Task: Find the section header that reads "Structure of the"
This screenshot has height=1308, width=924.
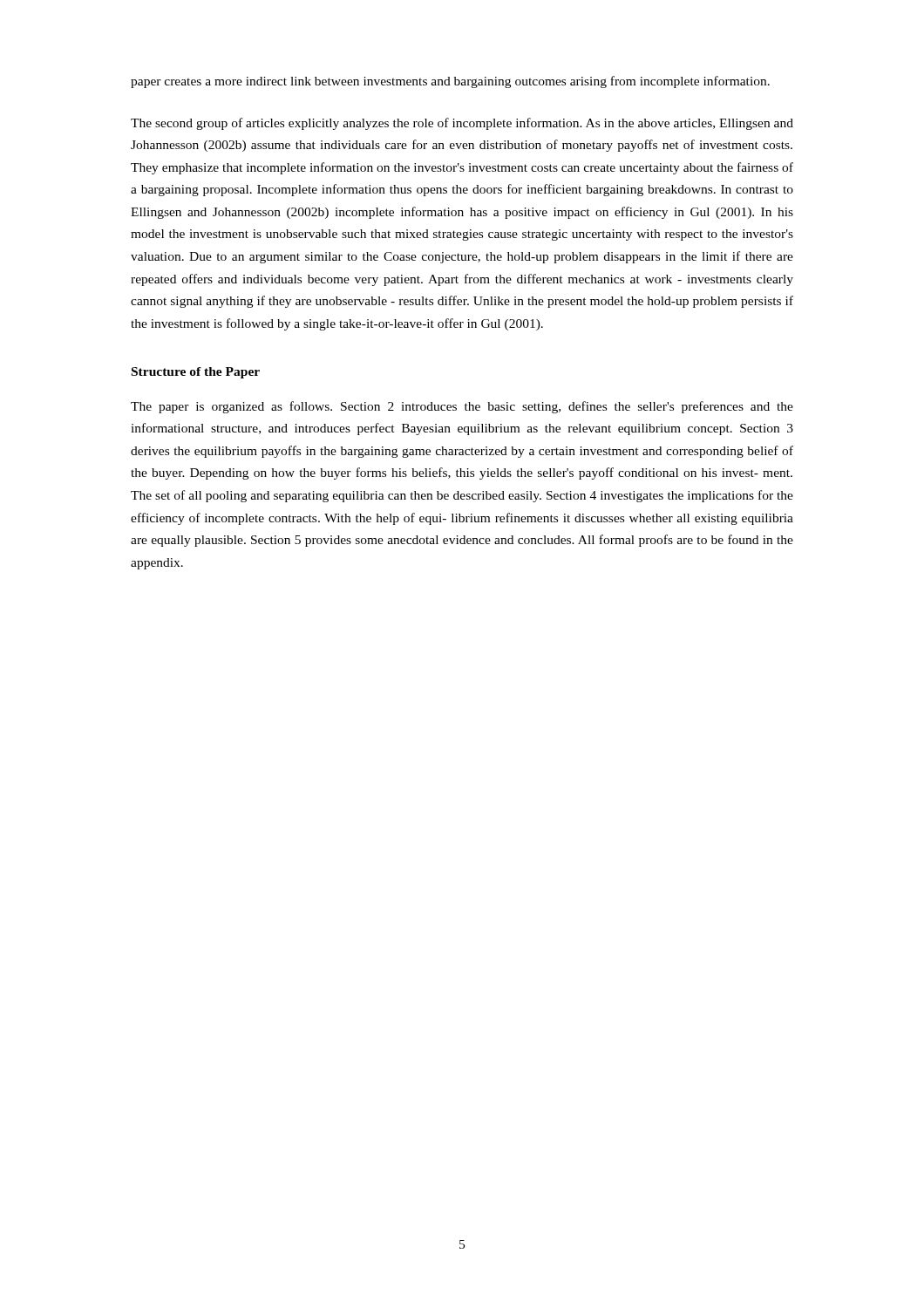Action: coord(195,371)
